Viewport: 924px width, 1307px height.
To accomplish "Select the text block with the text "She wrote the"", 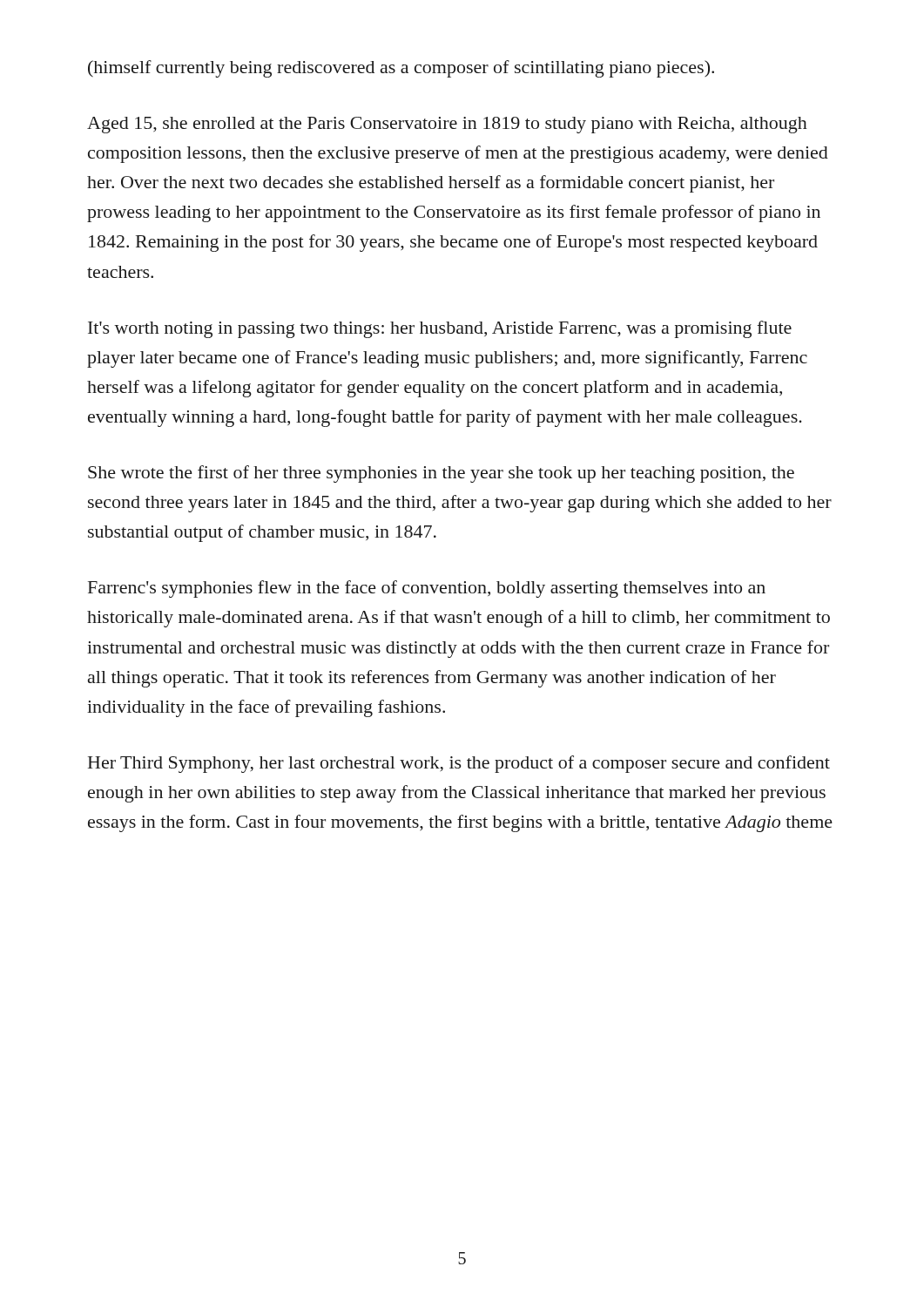I will (459, 502).
